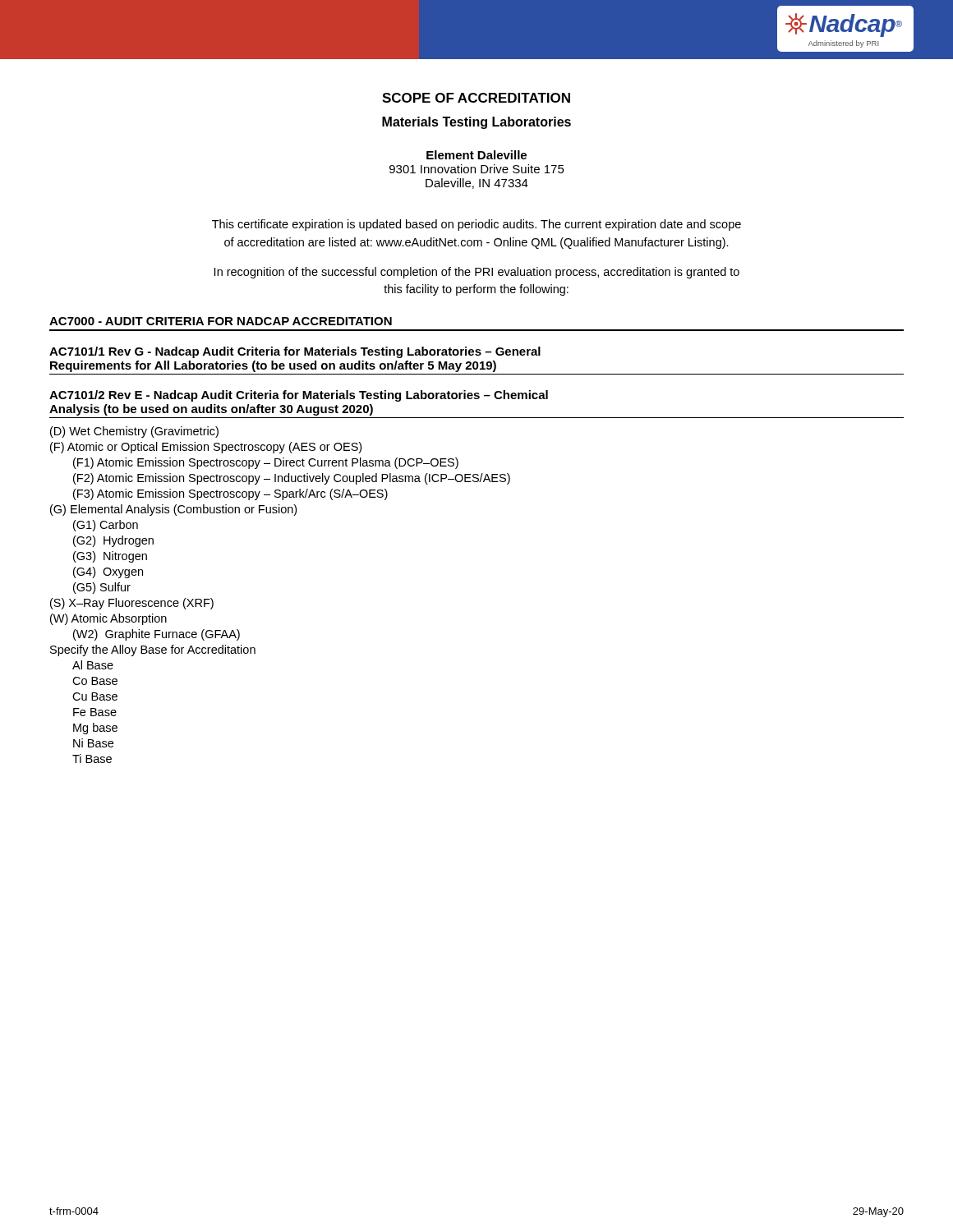
Task: Click on the list item that reads "Specify the Alloy Base for"
Action: [153, 650]
